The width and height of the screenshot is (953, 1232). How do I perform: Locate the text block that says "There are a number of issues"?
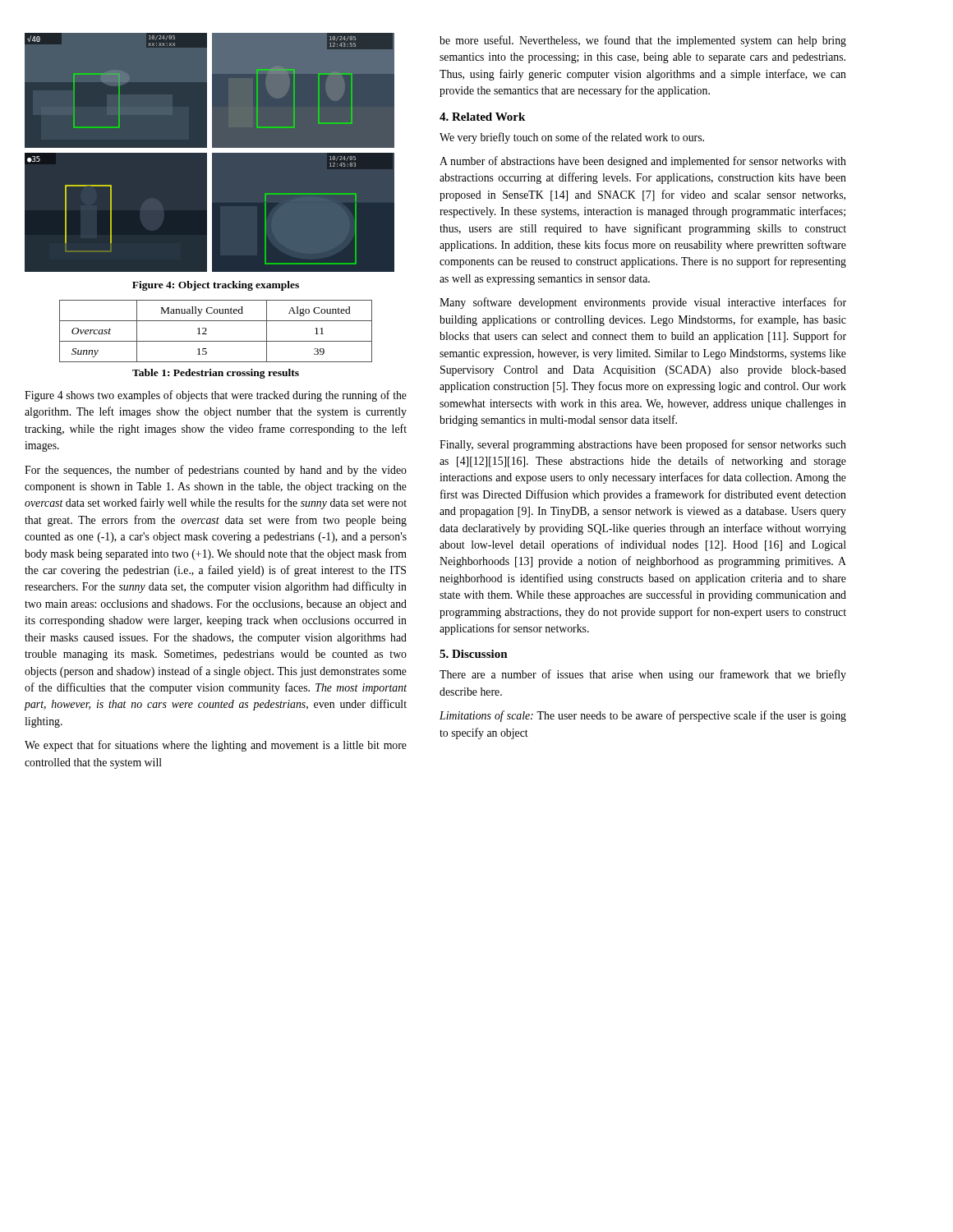pyautogui.click(x=643, y=683)
